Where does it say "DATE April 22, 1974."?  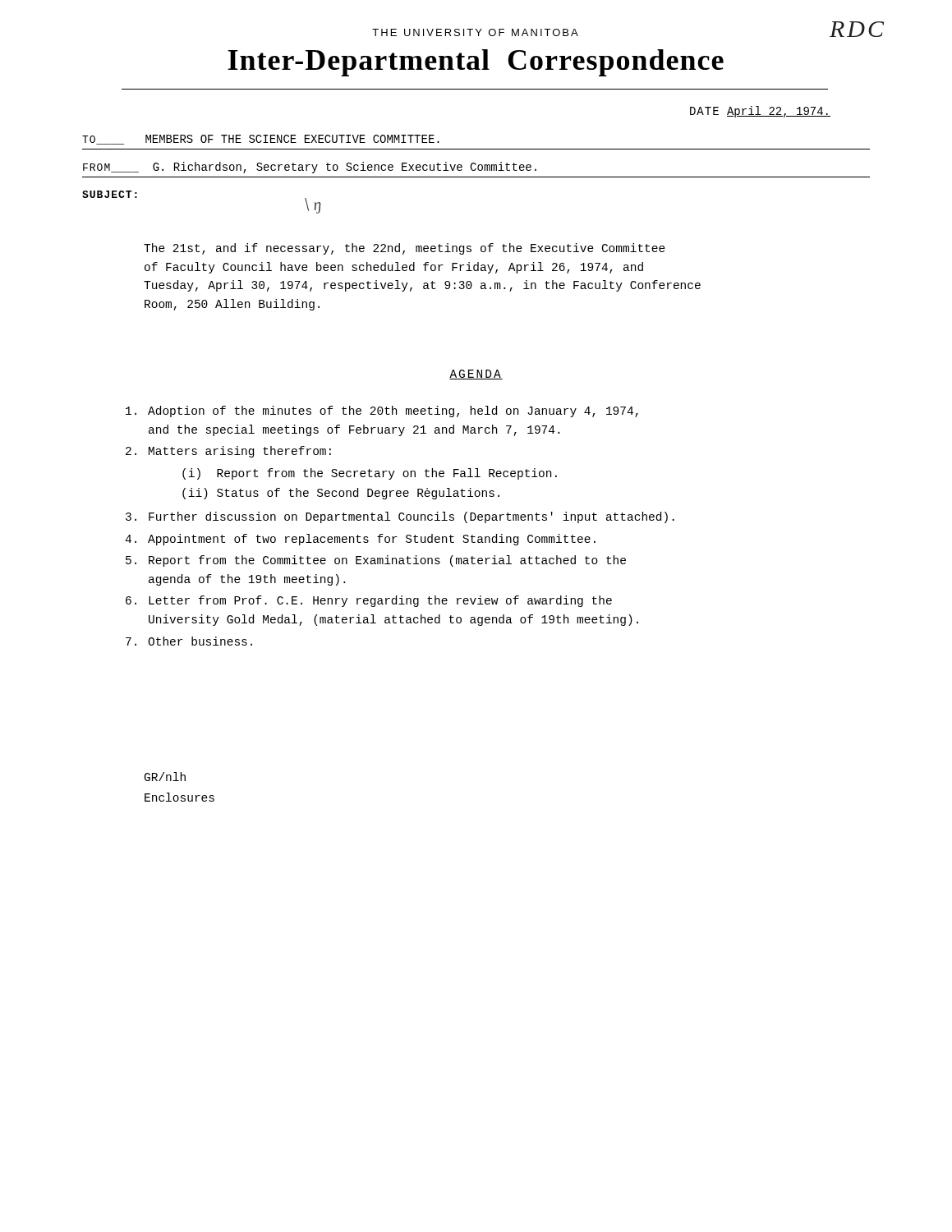[x=760, y=112]
